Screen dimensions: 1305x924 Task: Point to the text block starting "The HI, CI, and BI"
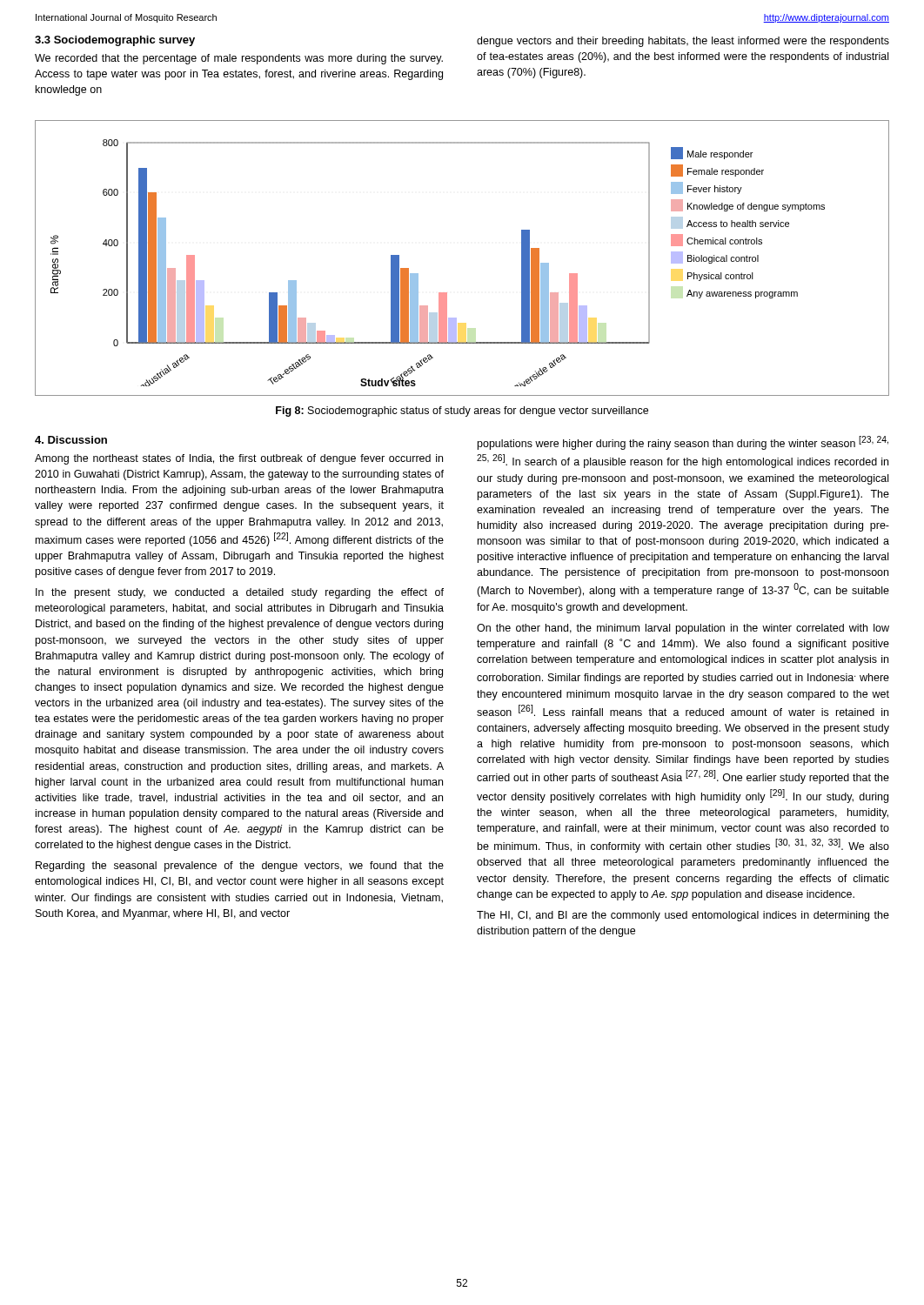pos(683,923)
